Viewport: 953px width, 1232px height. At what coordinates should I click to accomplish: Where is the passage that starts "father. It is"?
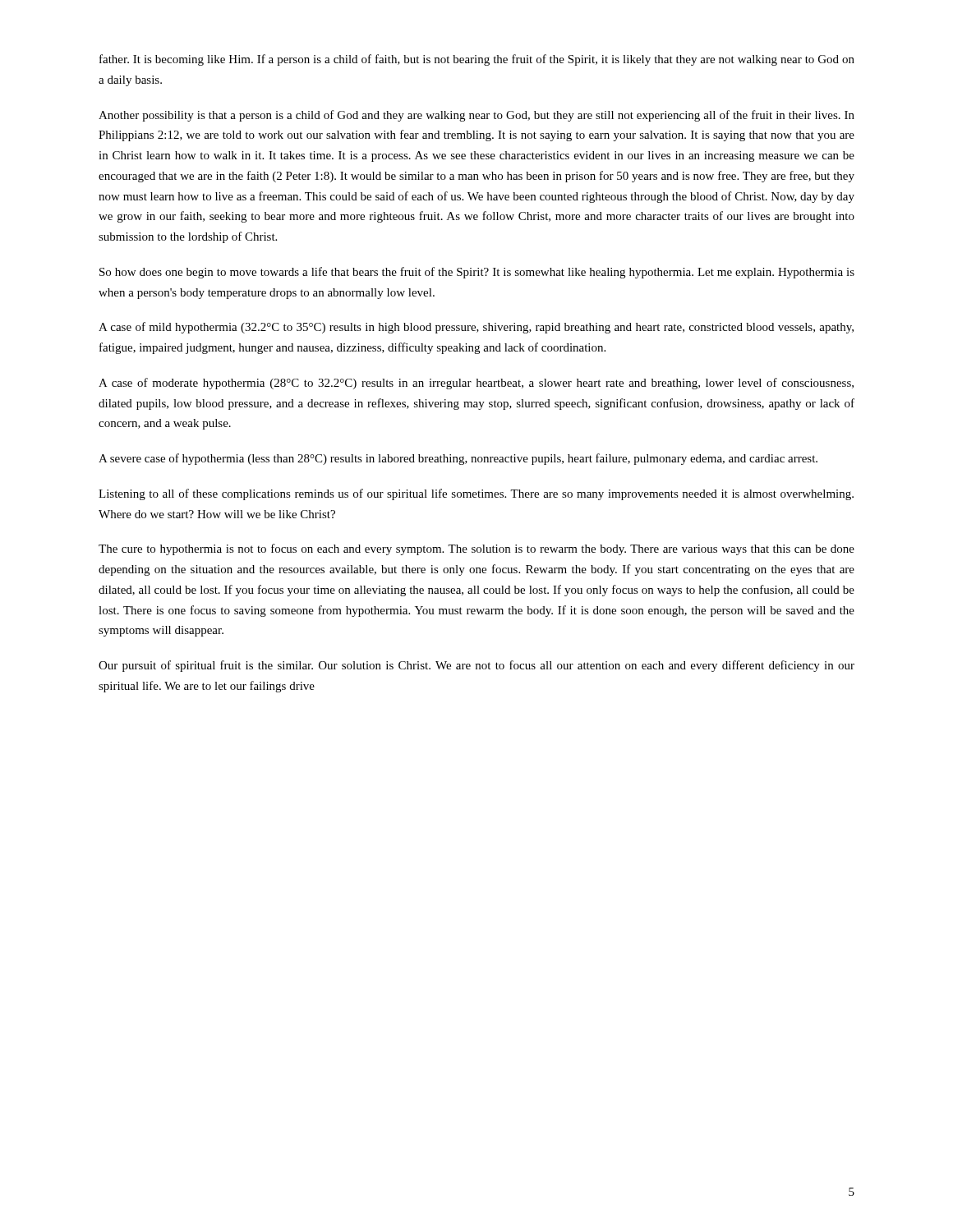[476, 69]
